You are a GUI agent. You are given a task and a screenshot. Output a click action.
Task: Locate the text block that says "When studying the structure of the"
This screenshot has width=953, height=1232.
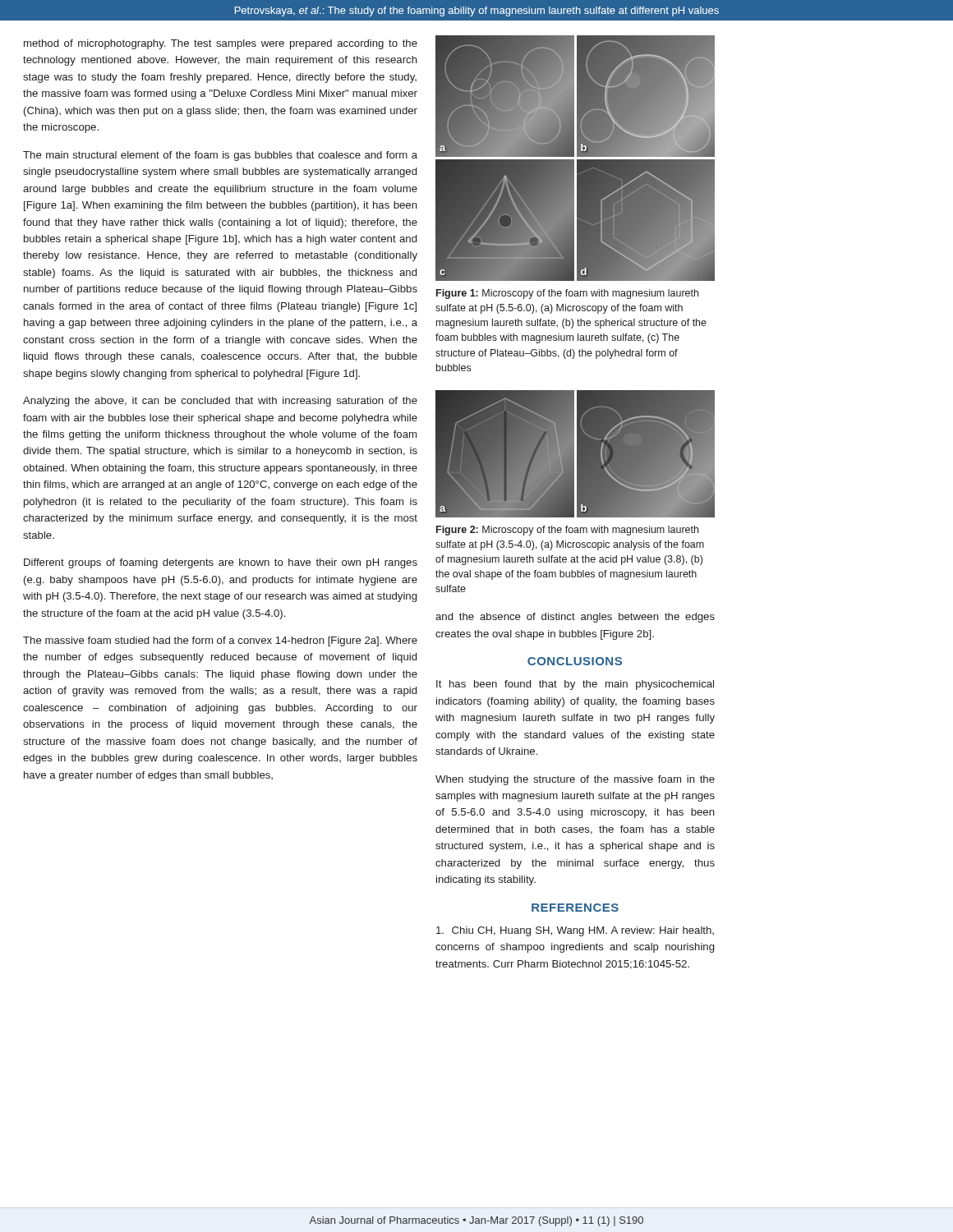tap(575, 829)
